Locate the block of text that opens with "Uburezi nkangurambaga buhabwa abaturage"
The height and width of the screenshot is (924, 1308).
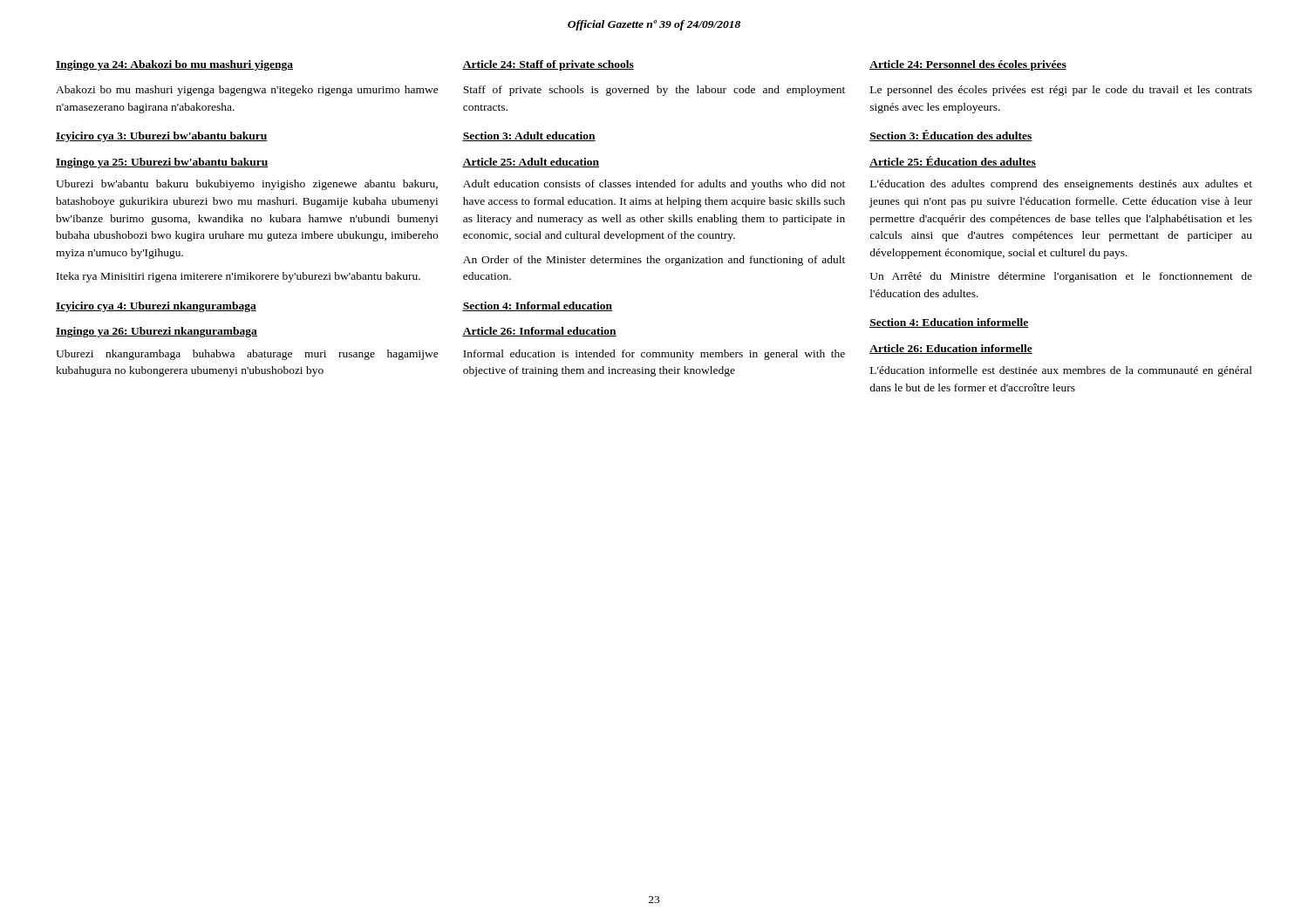point(247,362)
